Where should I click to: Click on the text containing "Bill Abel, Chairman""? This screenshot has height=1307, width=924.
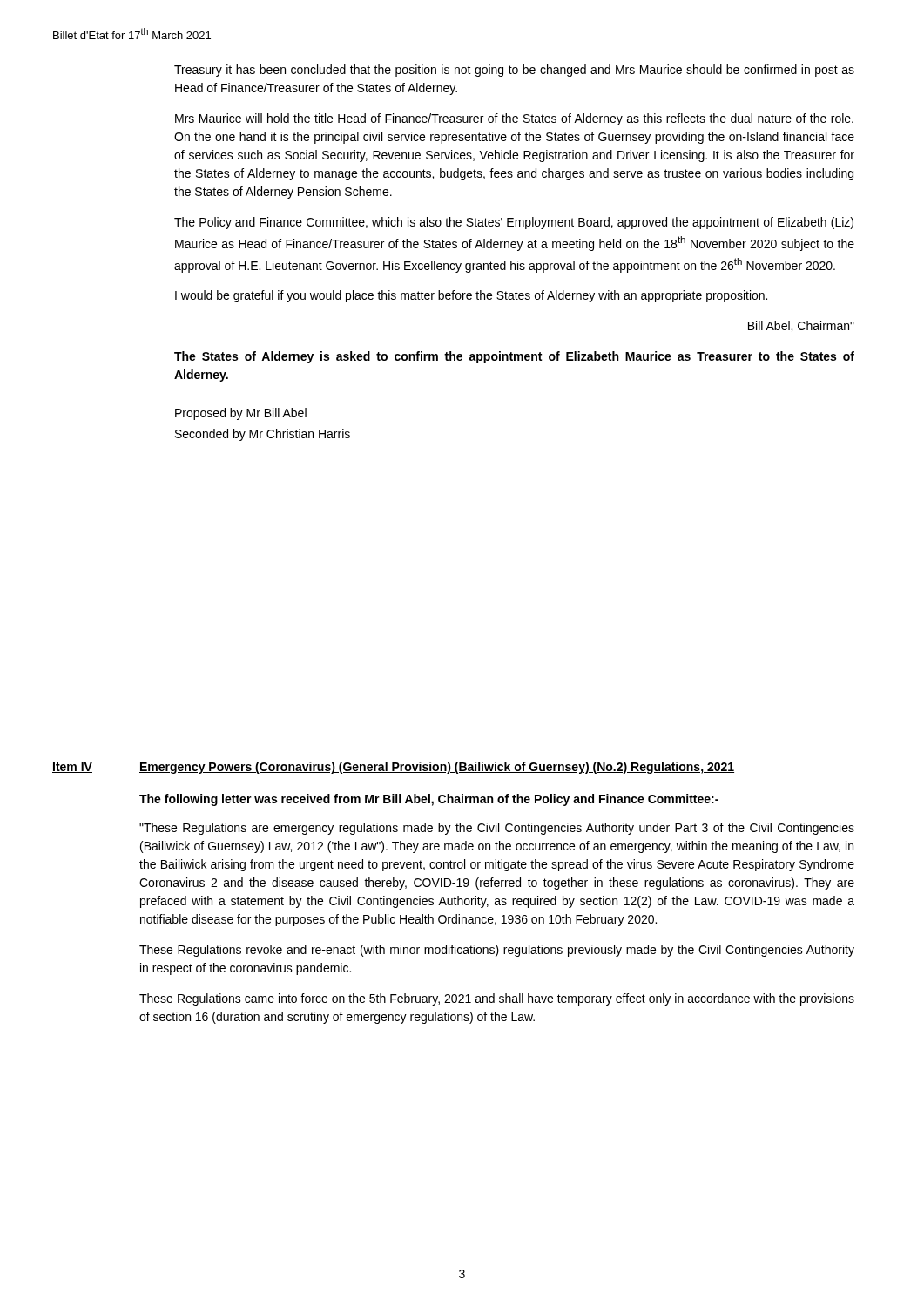[x=801, y=326]
